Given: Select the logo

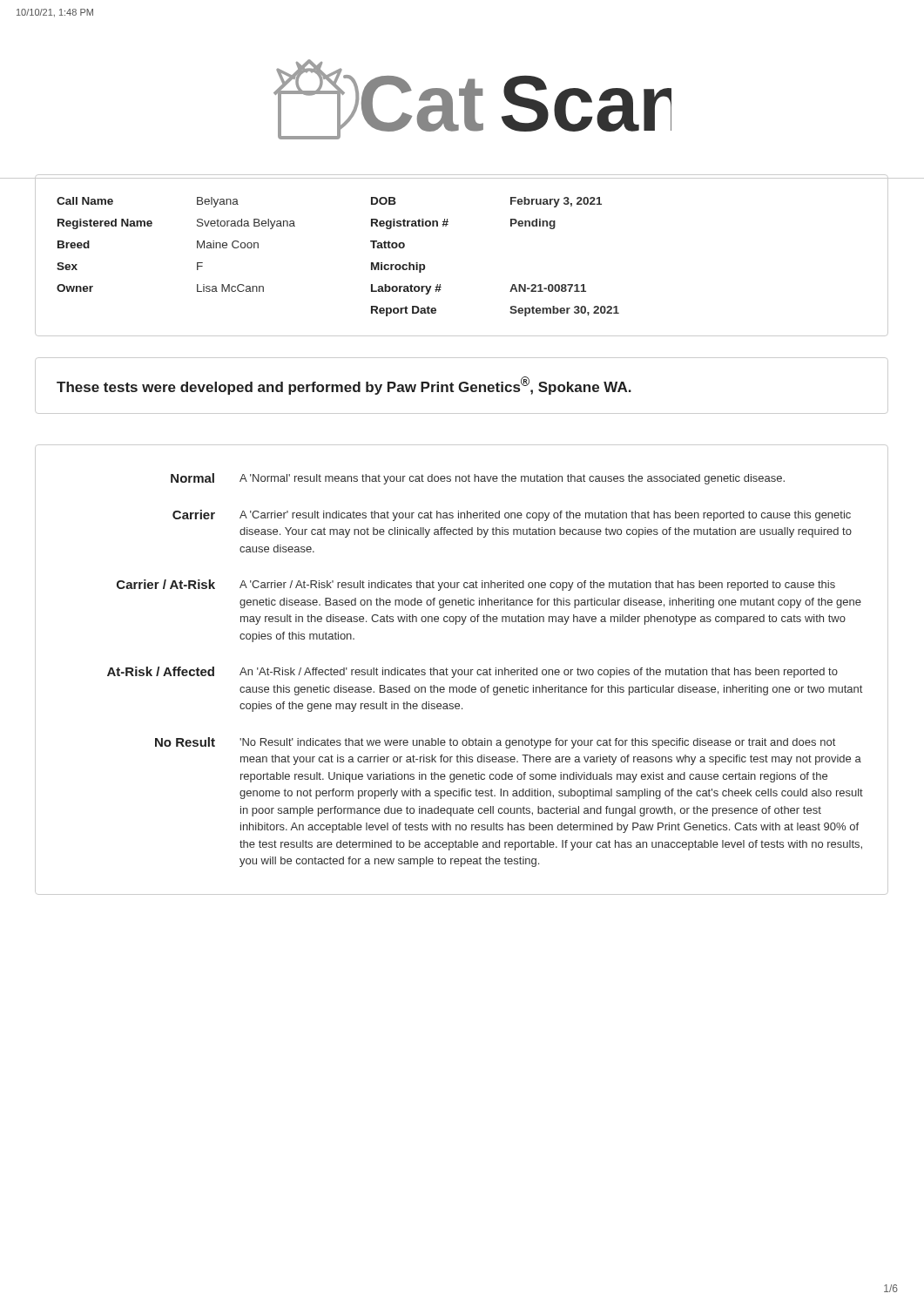Looking at the screenshot, I should pyautogui.click(x=462, y=102).
